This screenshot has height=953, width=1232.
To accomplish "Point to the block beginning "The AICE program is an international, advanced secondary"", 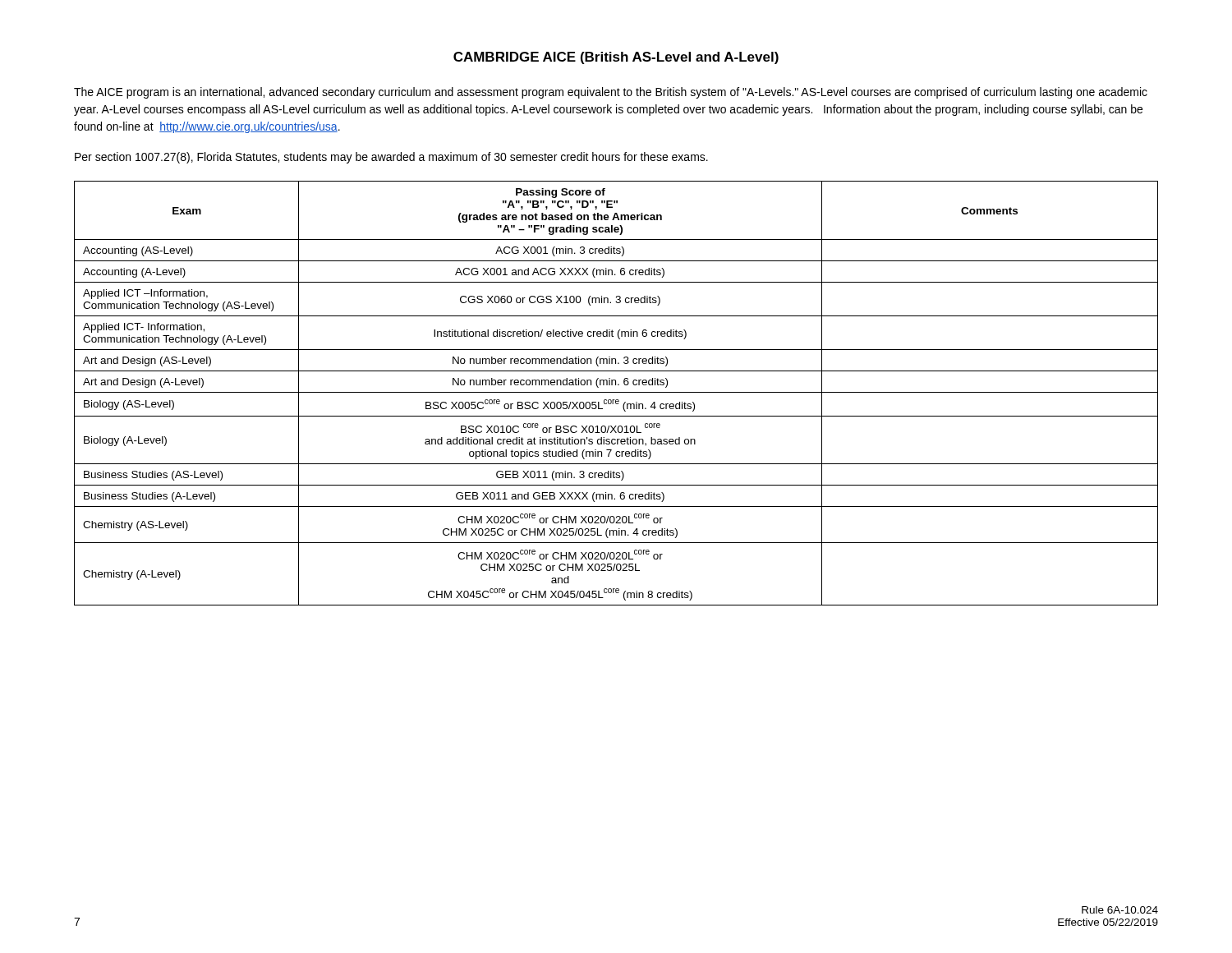I will (x=611, y=109).
